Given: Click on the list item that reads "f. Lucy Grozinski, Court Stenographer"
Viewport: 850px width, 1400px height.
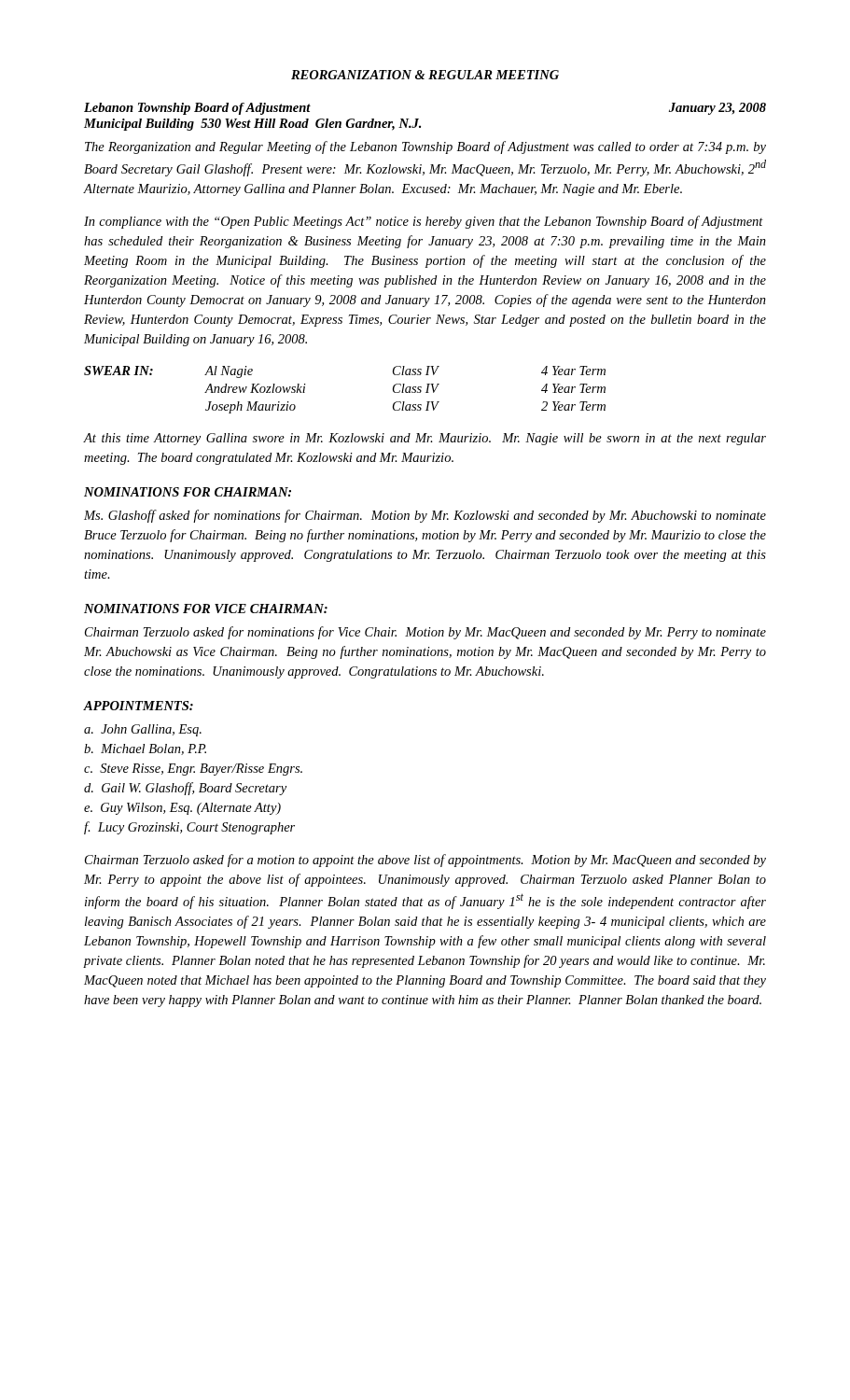Looking at the screenshot, I should point(190,827).
